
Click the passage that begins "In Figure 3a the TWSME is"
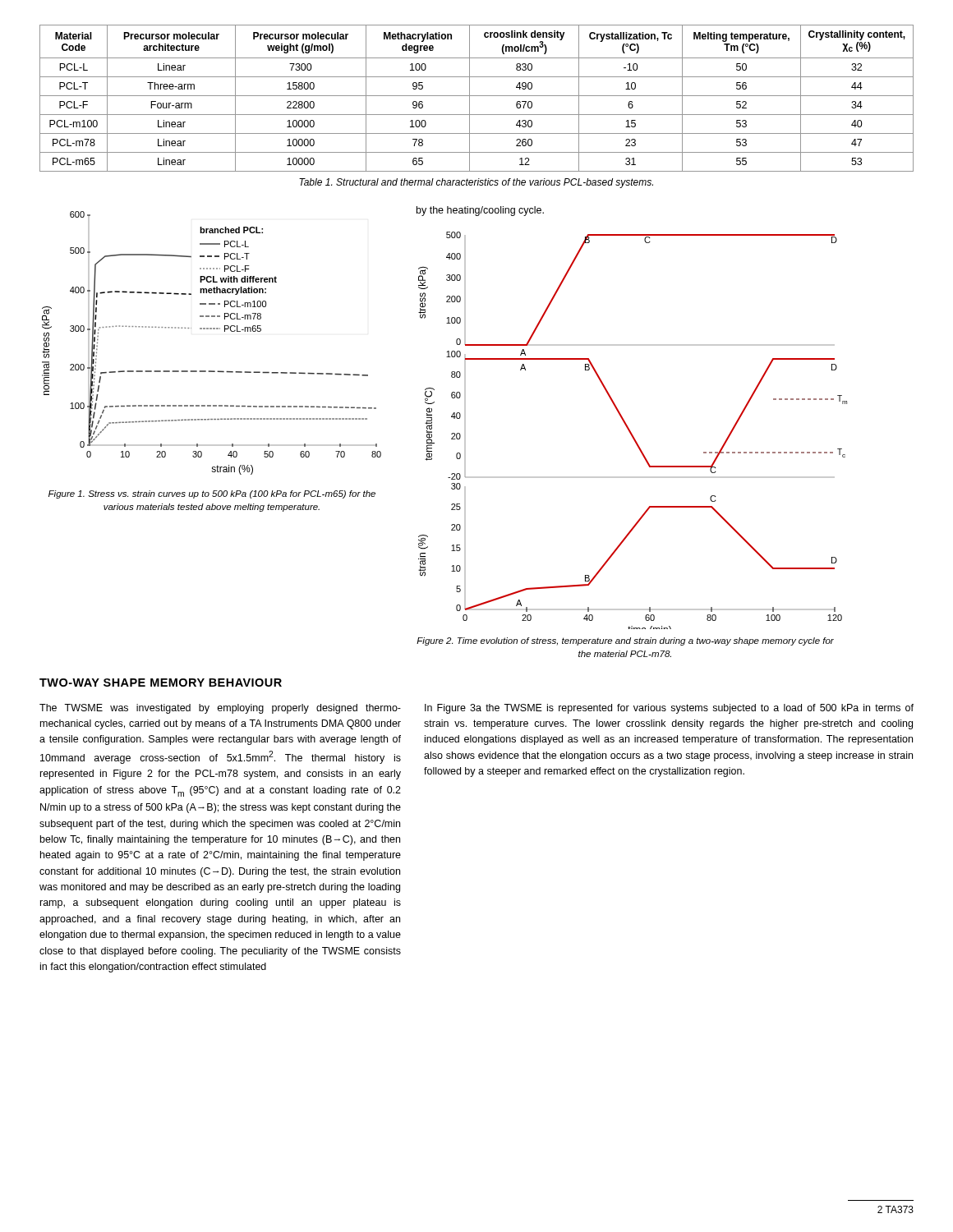669,739
